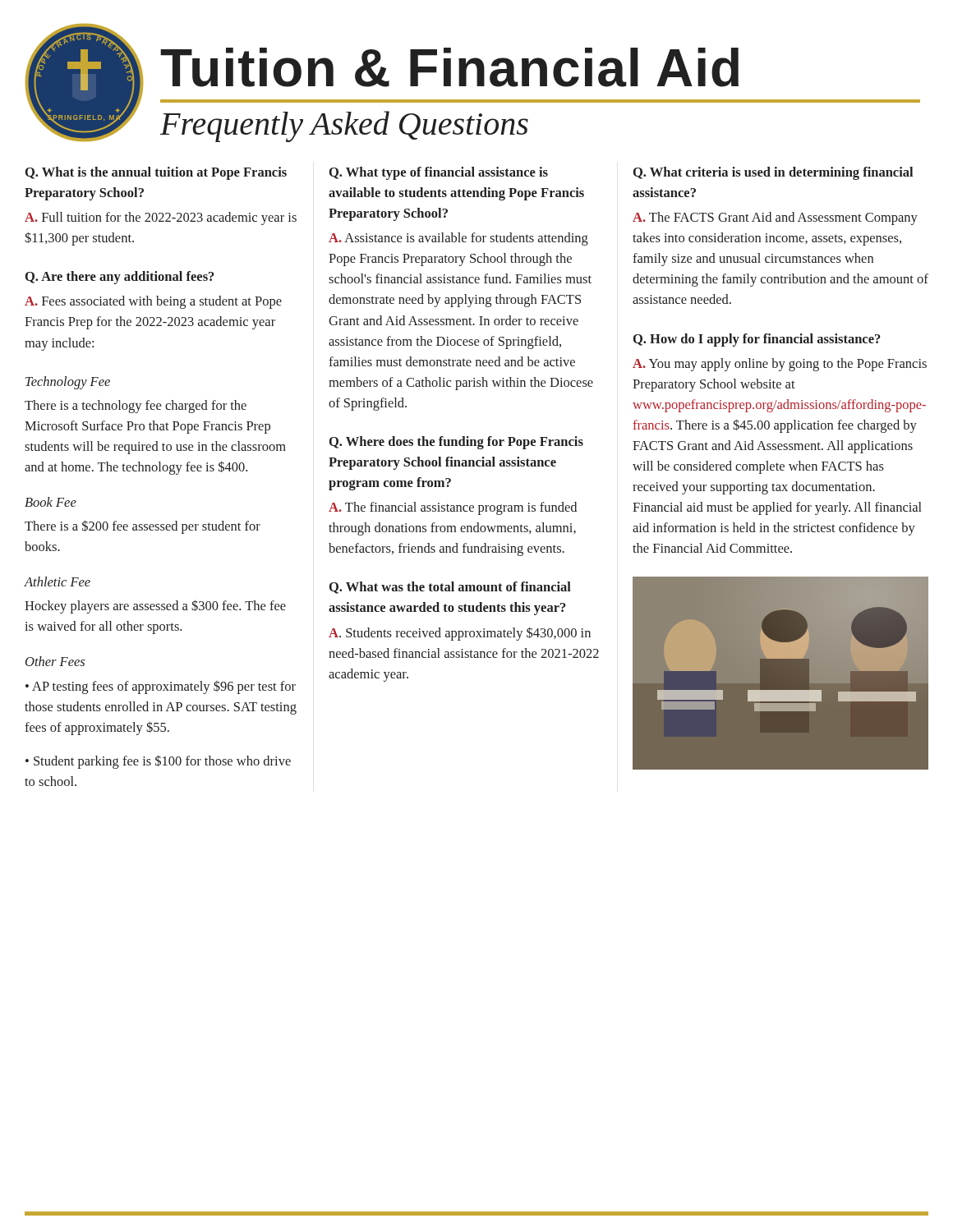Find the block on this page that starts "Athletic Fee Hockey players are assessed"
Viewport: 953px width, 1232px height.
(x=161, y=604)
